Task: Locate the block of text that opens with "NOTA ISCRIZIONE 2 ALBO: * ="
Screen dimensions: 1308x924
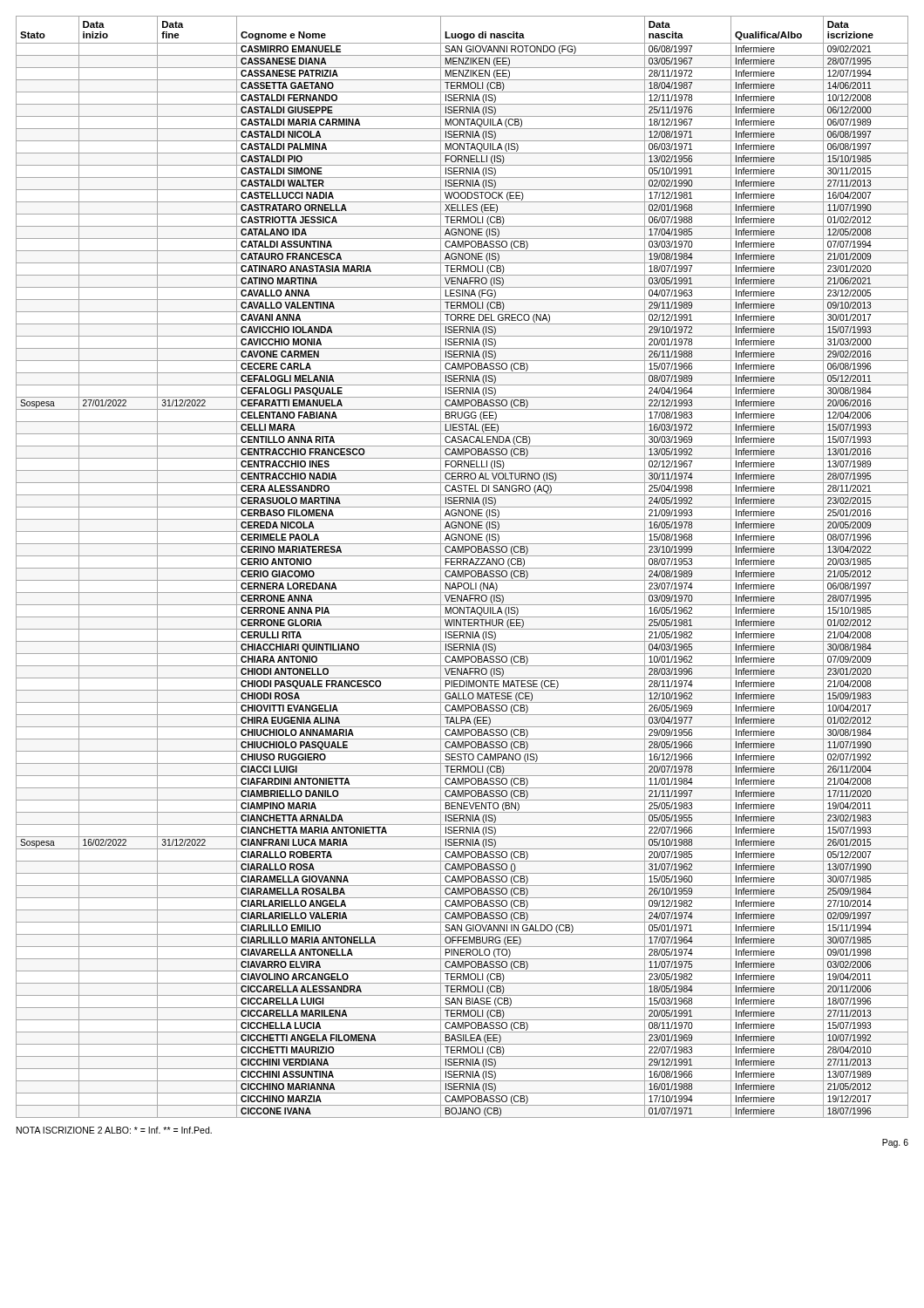Action: [114, 1130]
